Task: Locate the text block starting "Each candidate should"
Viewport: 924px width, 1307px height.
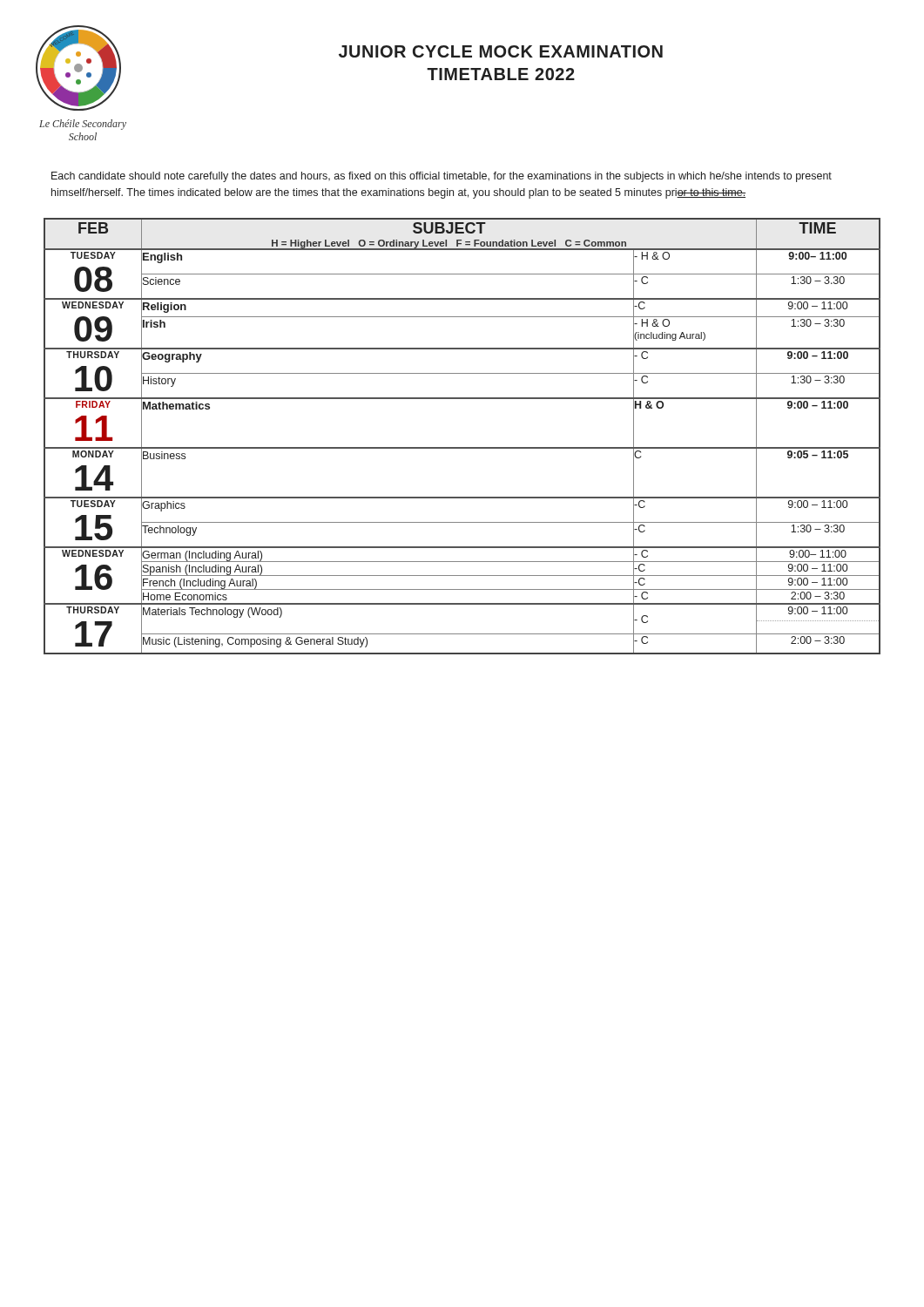Action: (x=441, y=184)
